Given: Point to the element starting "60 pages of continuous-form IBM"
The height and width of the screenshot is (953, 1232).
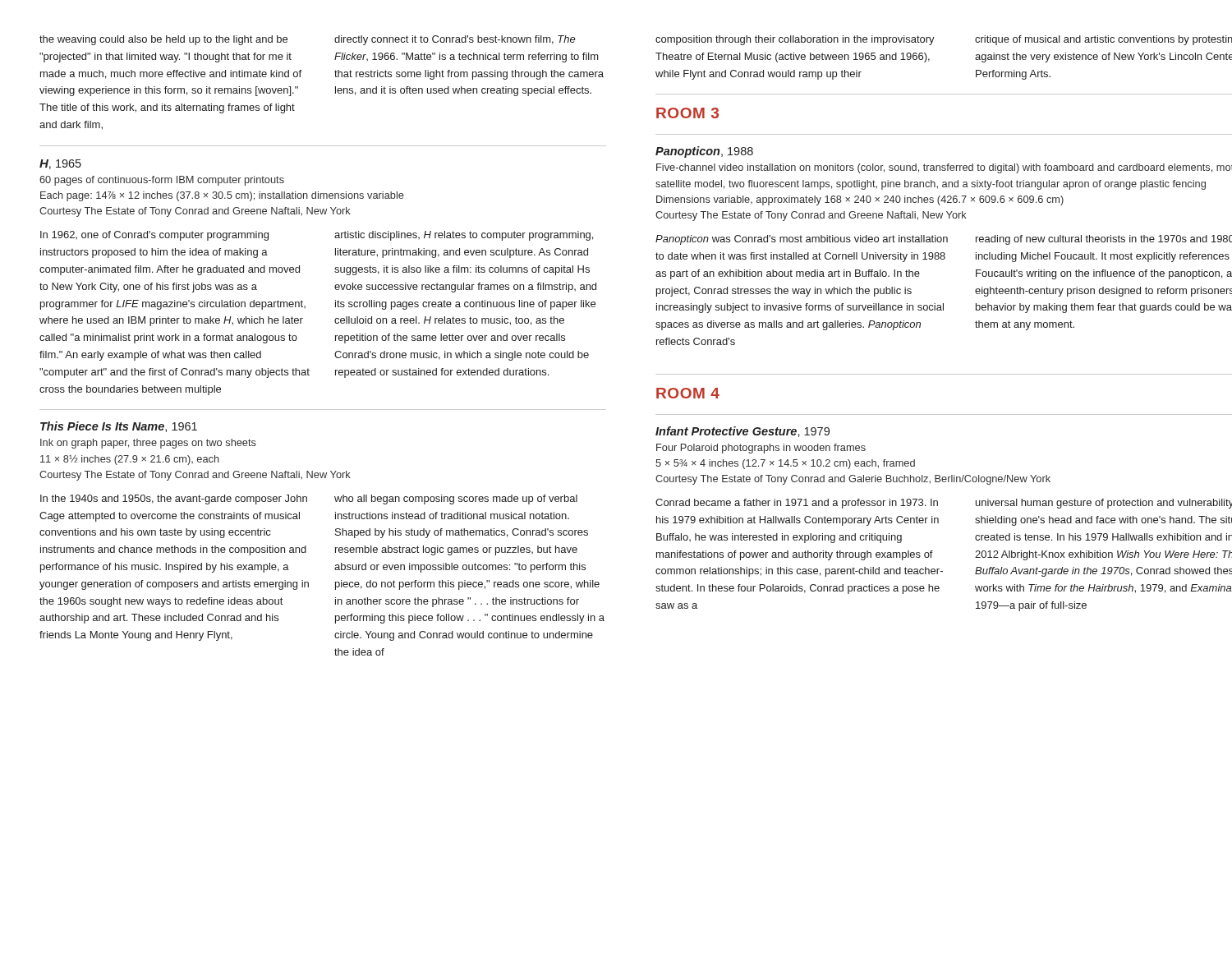Looking at the screenshot, I should pos(222,195).
